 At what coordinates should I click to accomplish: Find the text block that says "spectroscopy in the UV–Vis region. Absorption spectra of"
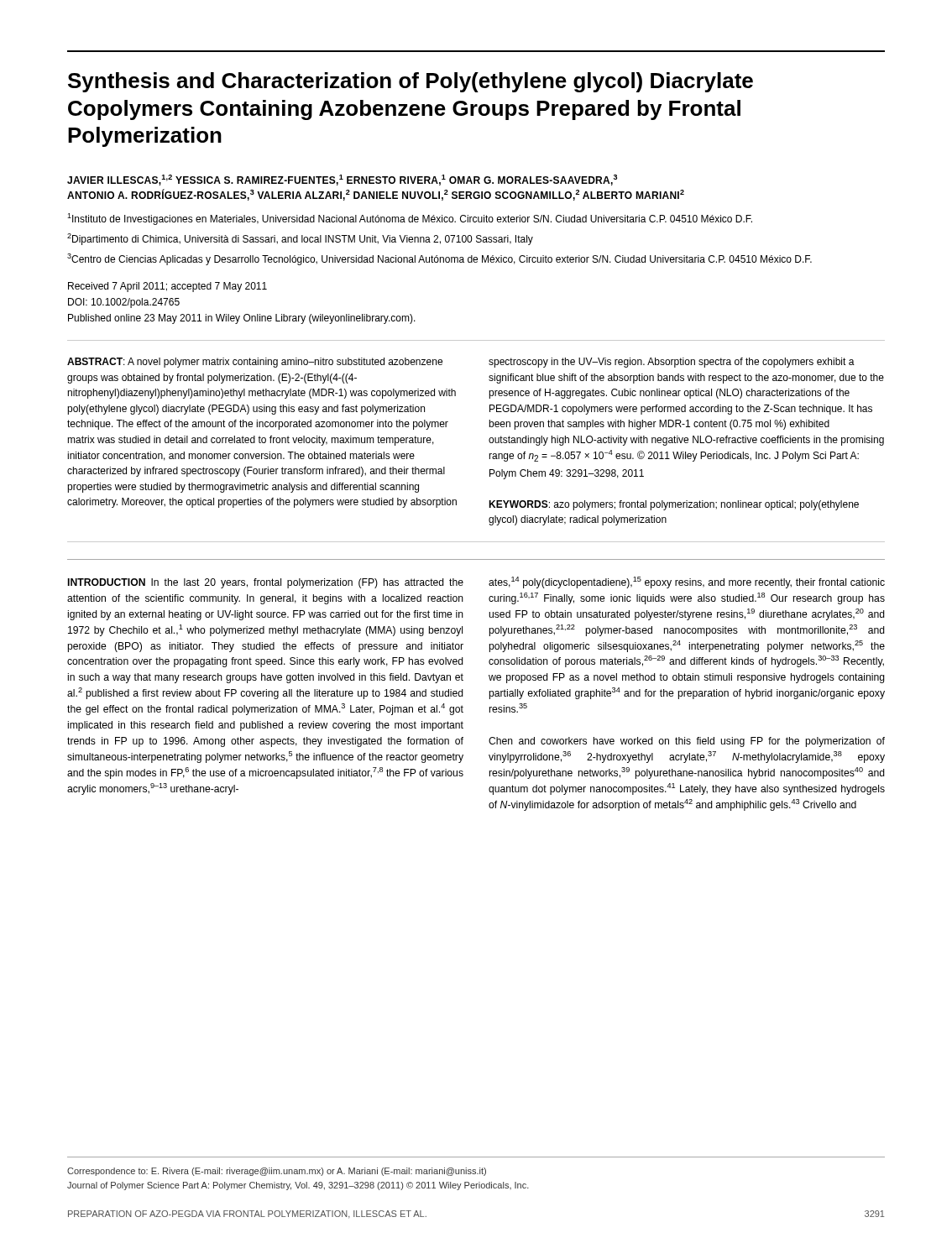coord(686,441)
